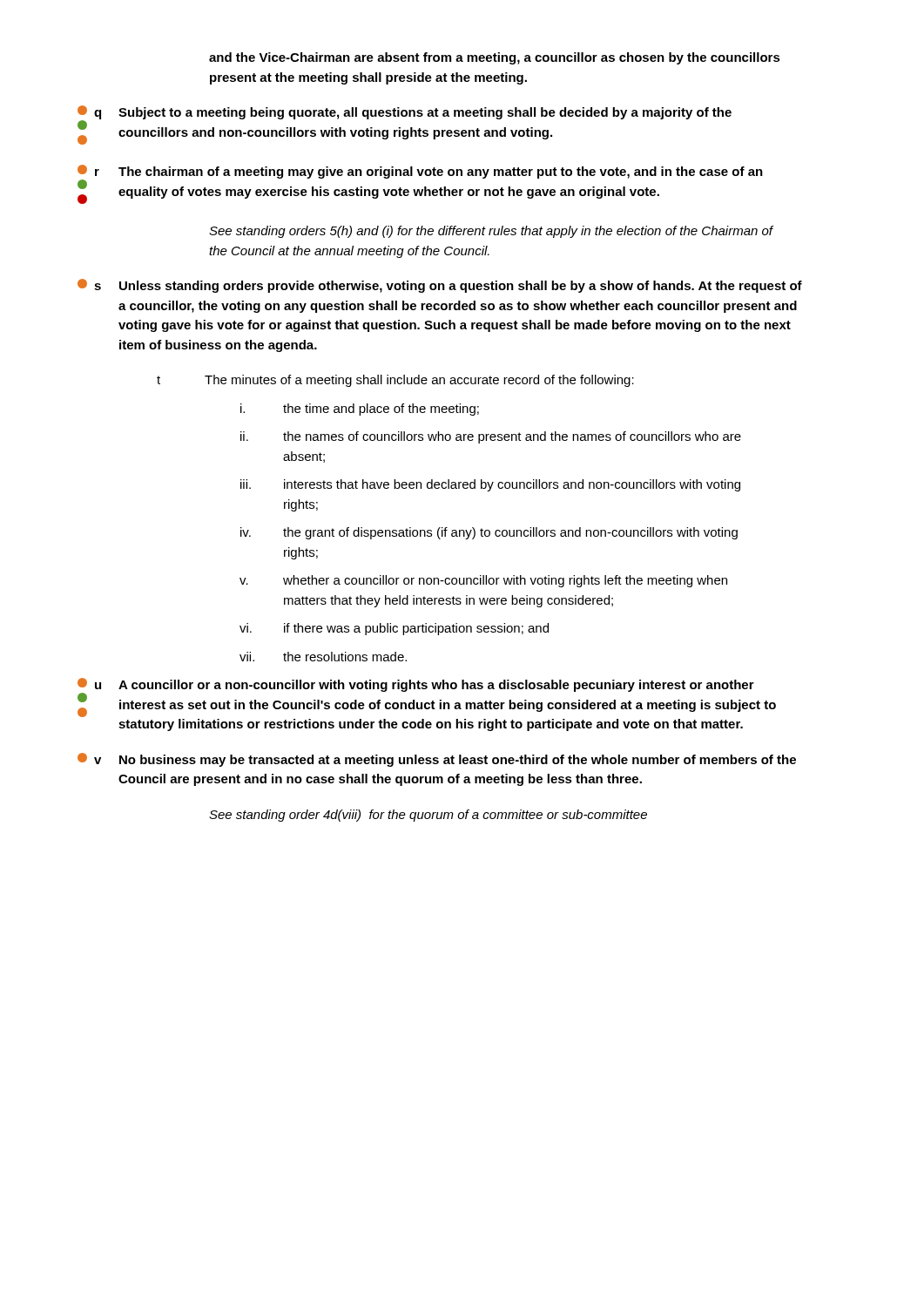Select the list item with the text "iv. the grant"
Image resolution: width=924 pixels, height=1307 pixels.
512,542
